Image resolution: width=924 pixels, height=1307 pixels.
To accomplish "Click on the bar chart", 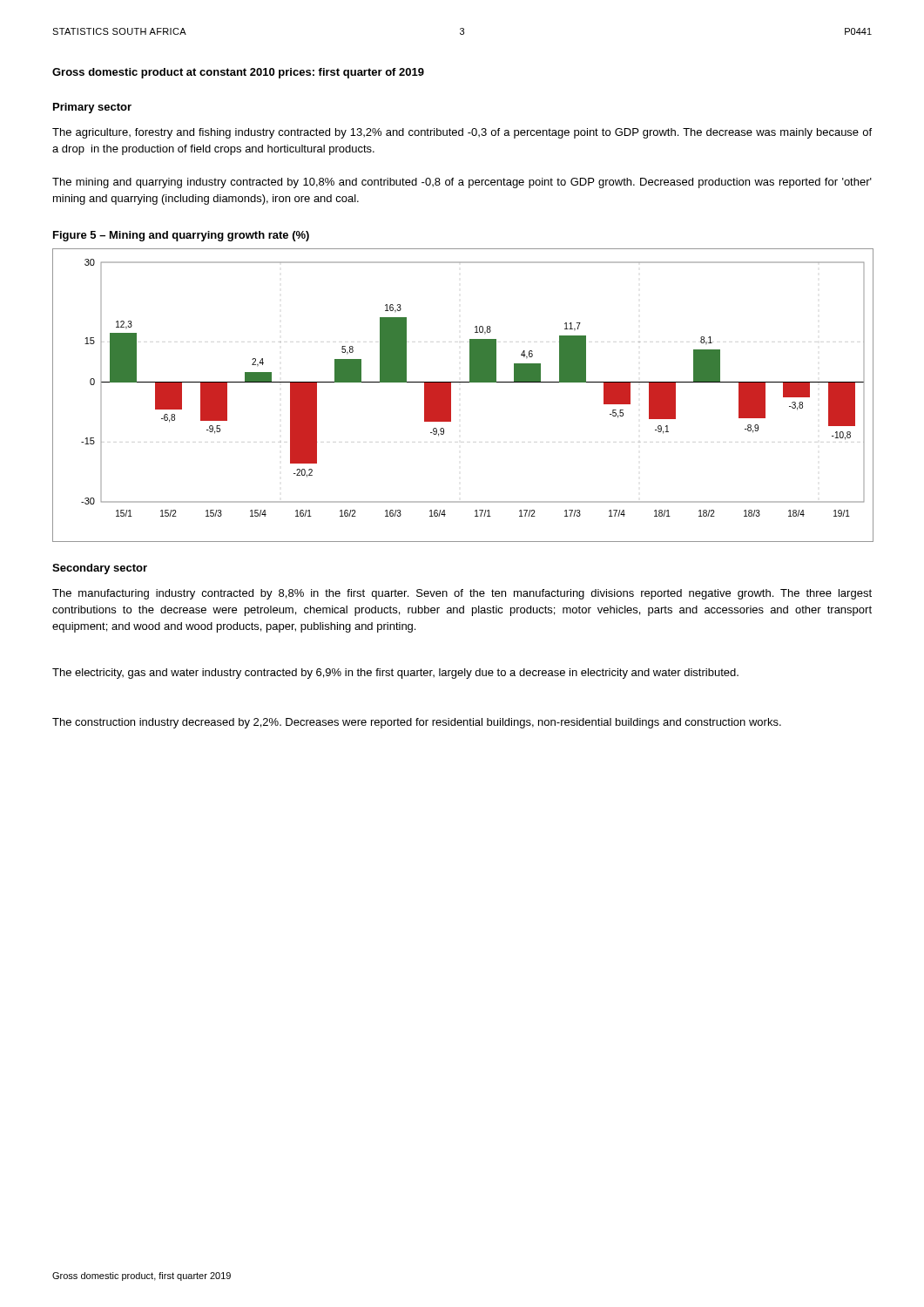I will (462, 396).
